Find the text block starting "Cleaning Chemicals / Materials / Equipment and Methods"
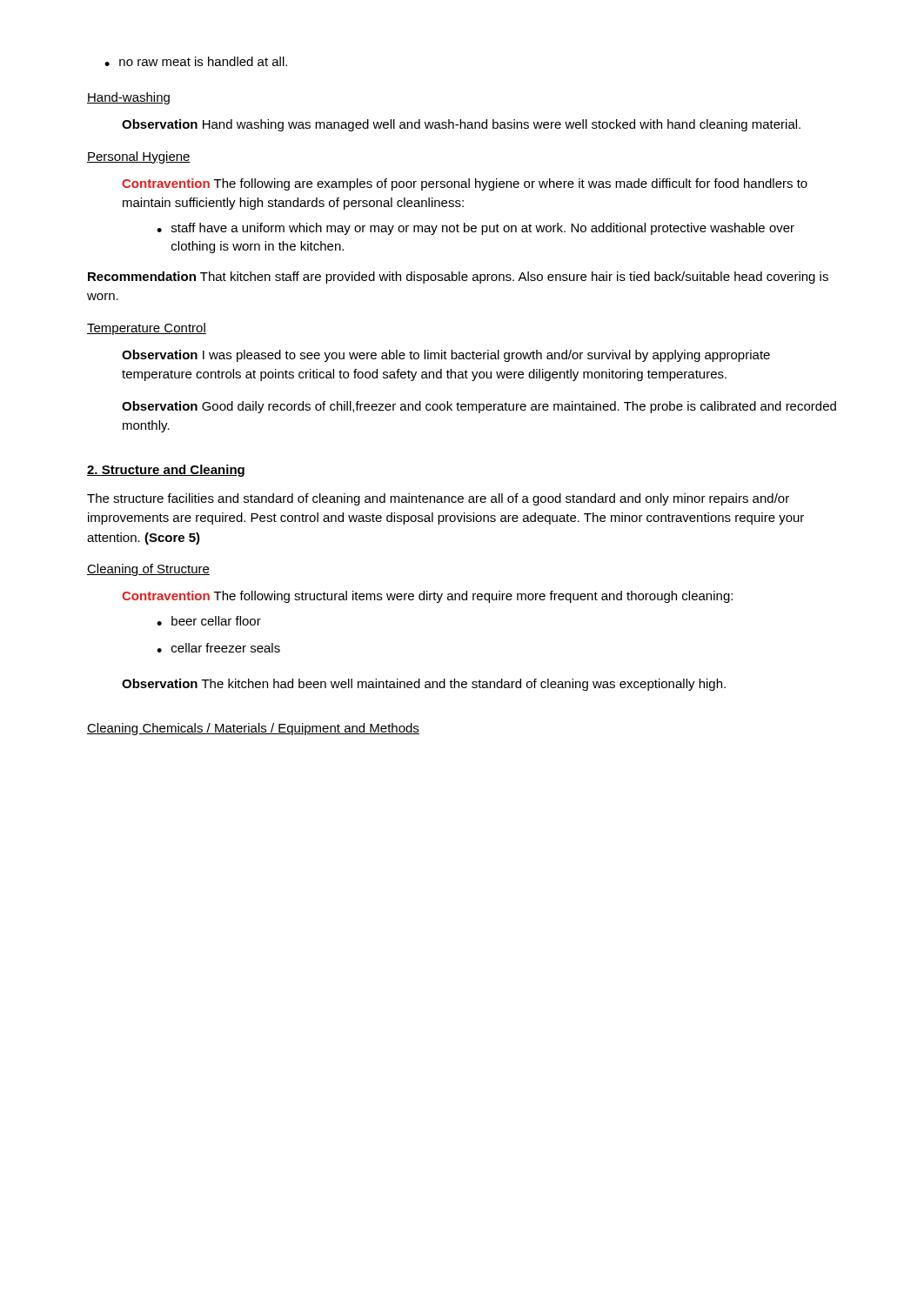 [x=253, y=727]
